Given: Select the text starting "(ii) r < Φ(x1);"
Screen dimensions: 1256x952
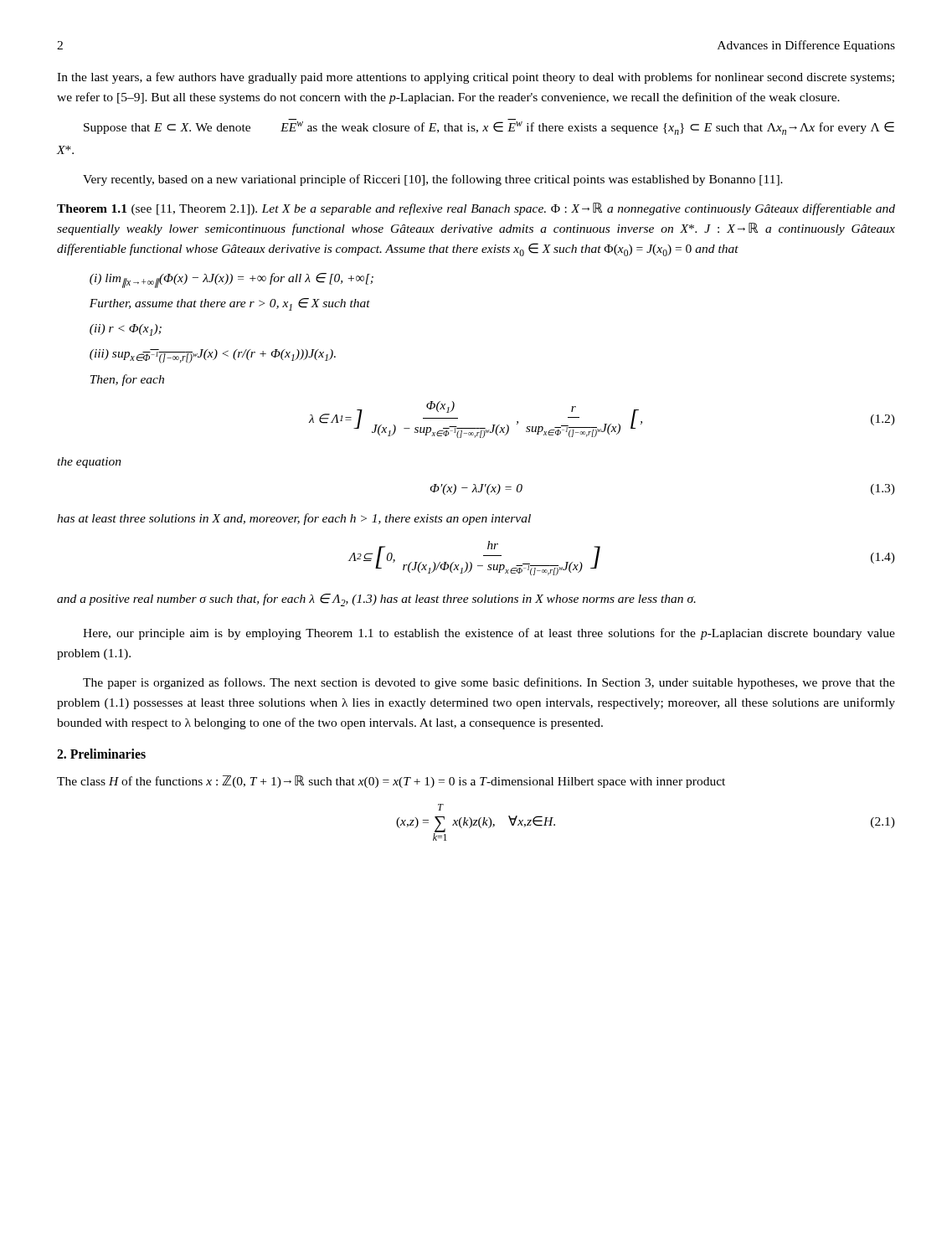Looking at the screenshot, I should [126, 330].
